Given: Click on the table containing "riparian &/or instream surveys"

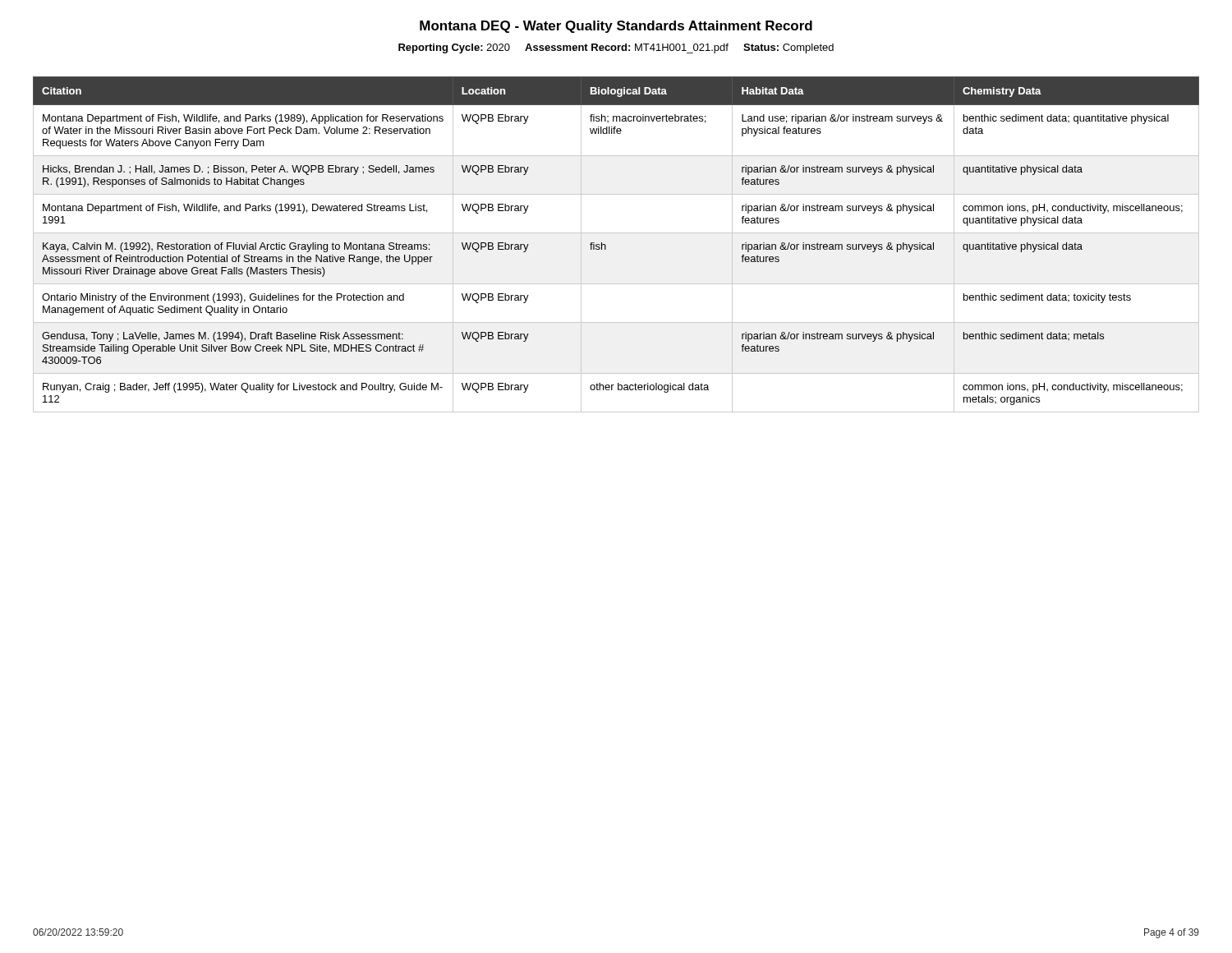Looking at the screenshot, I should tap(616, 244).
